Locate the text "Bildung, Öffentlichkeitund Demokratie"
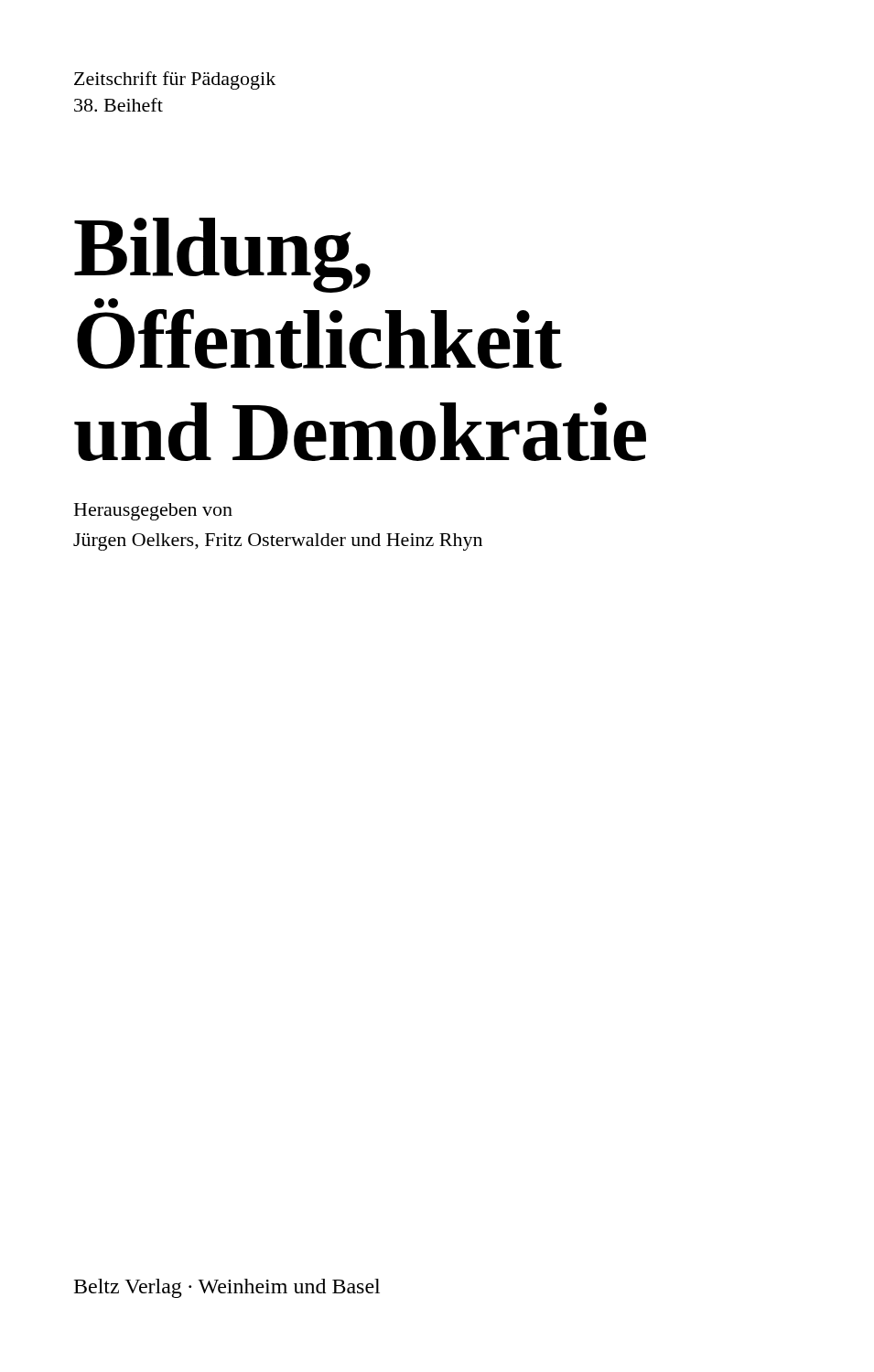Screen dimensions: 1372x874 (x=439, y=340)
